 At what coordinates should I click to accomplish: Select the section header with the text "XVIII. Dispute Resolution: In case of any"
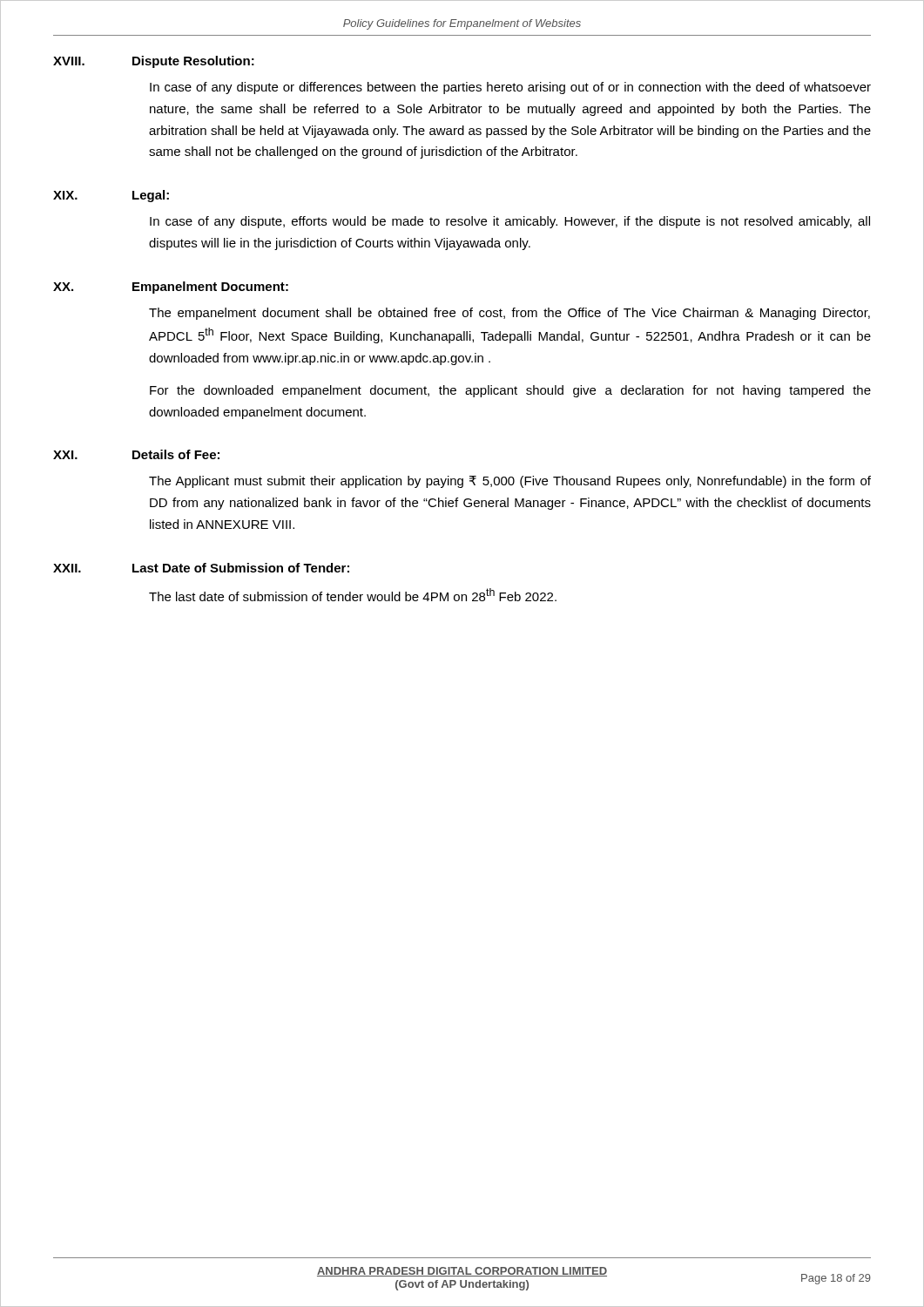click(x=462, y=108)
